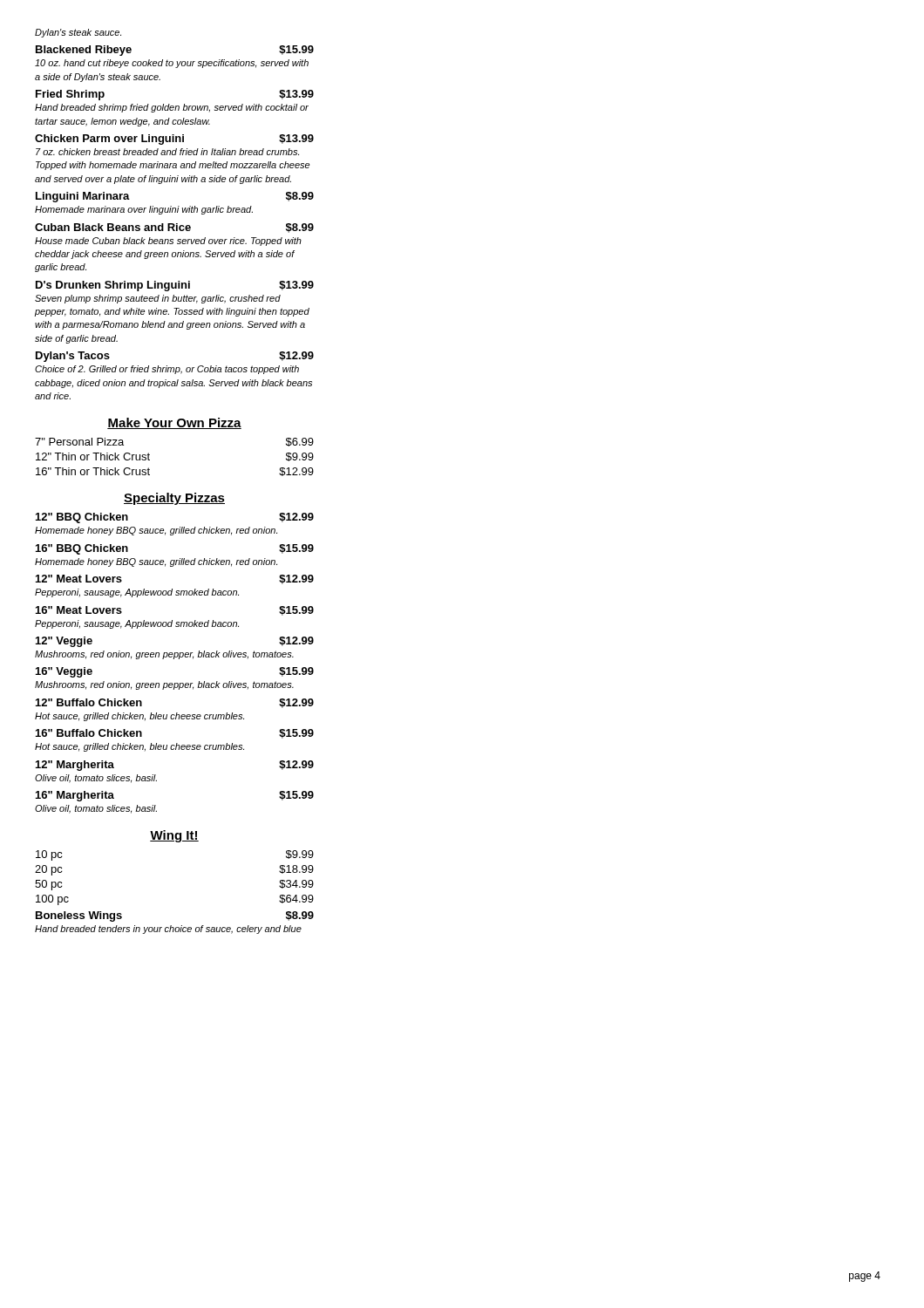Click on the section header that reads "Wing It!"
924x1308 pixels.
pos(174,835)
